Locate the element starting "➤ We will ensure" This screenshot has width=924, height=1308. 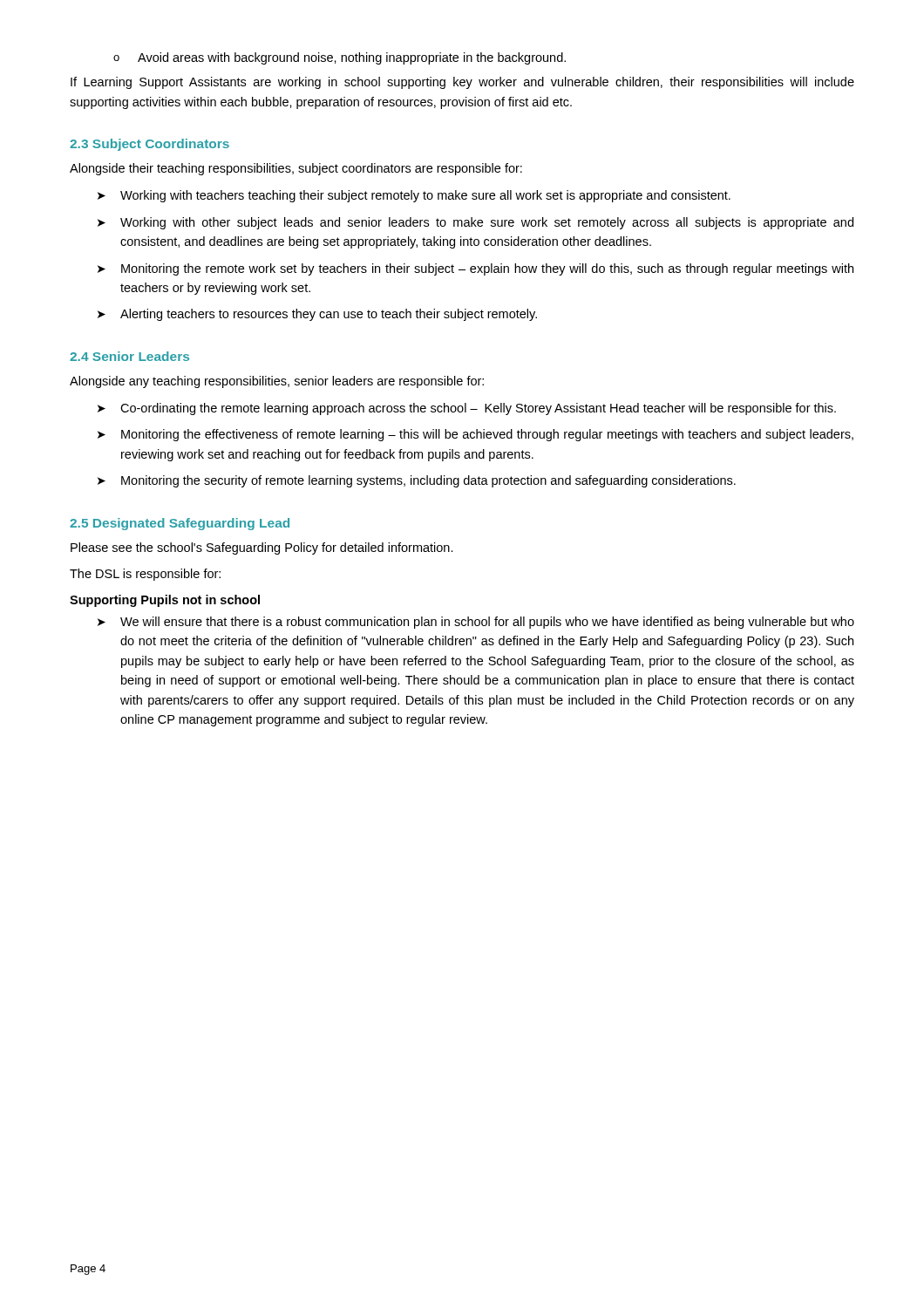point(475,671)
